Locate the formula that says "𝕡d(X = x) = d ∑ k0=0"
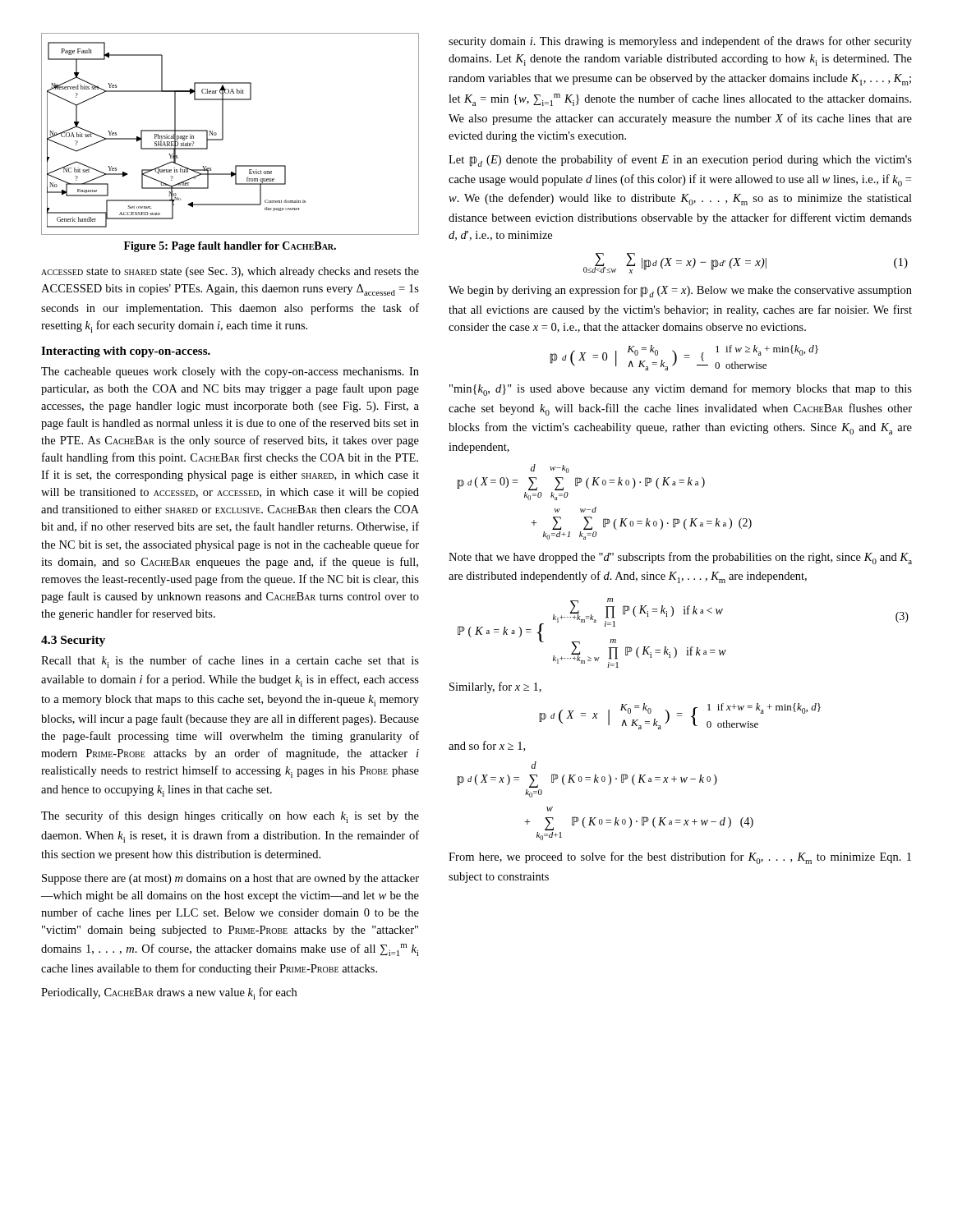Viewport: 953px width, 1232px height. coord(534,765)
